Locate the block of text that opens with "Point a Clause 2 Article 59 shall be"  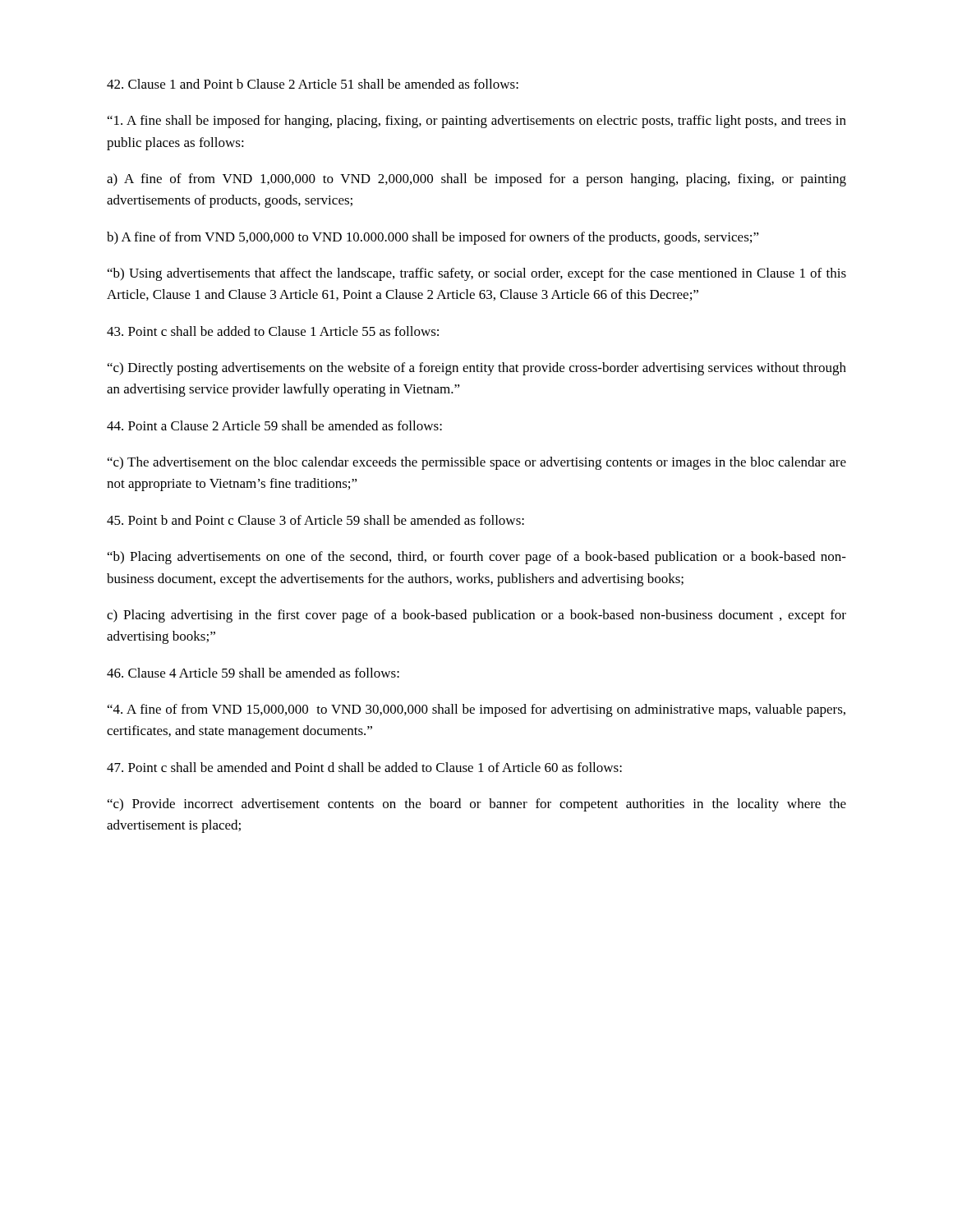[x=274, y=425]
